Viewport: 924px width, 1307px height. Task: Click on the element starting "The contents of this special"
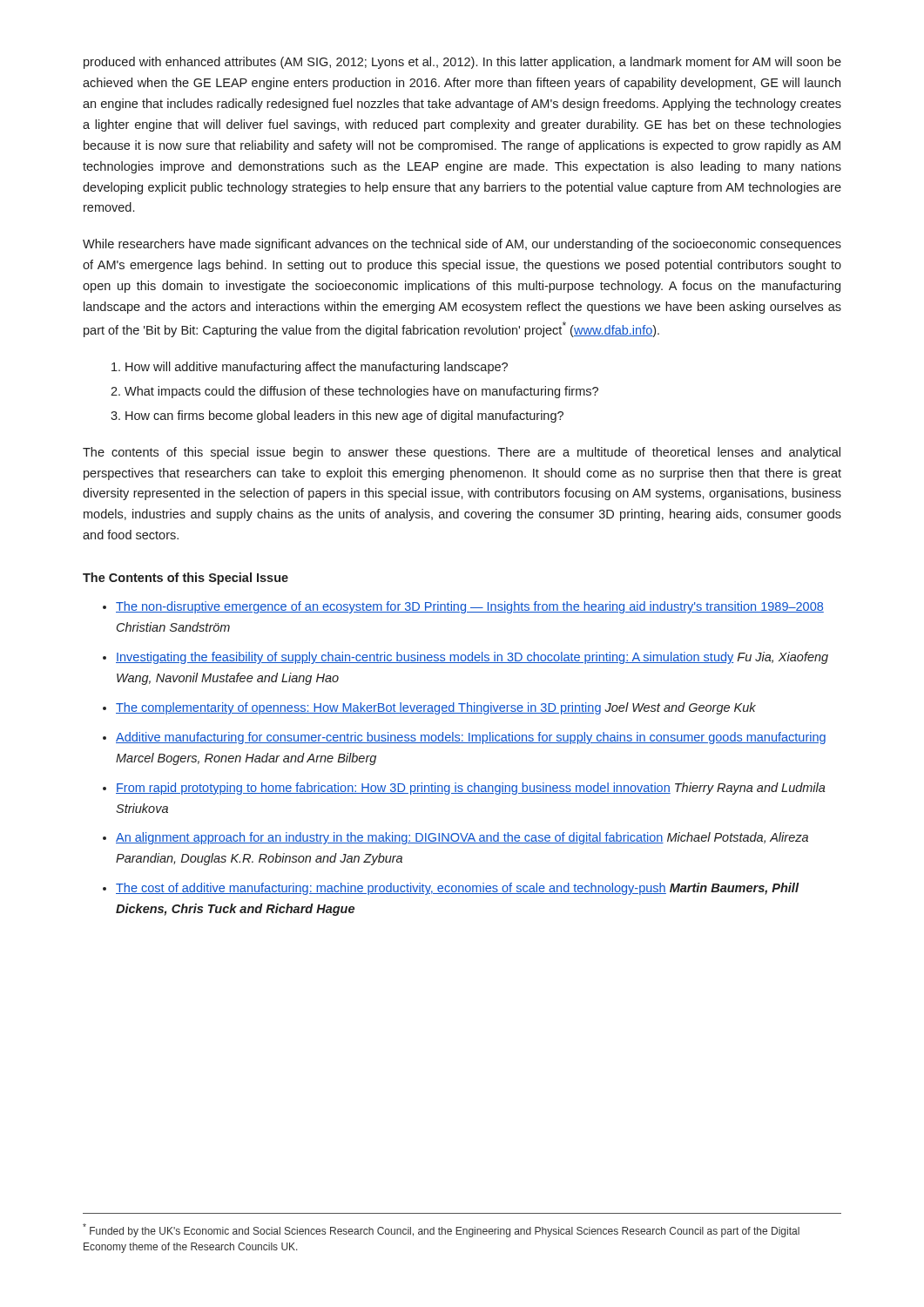pos(462,494)
